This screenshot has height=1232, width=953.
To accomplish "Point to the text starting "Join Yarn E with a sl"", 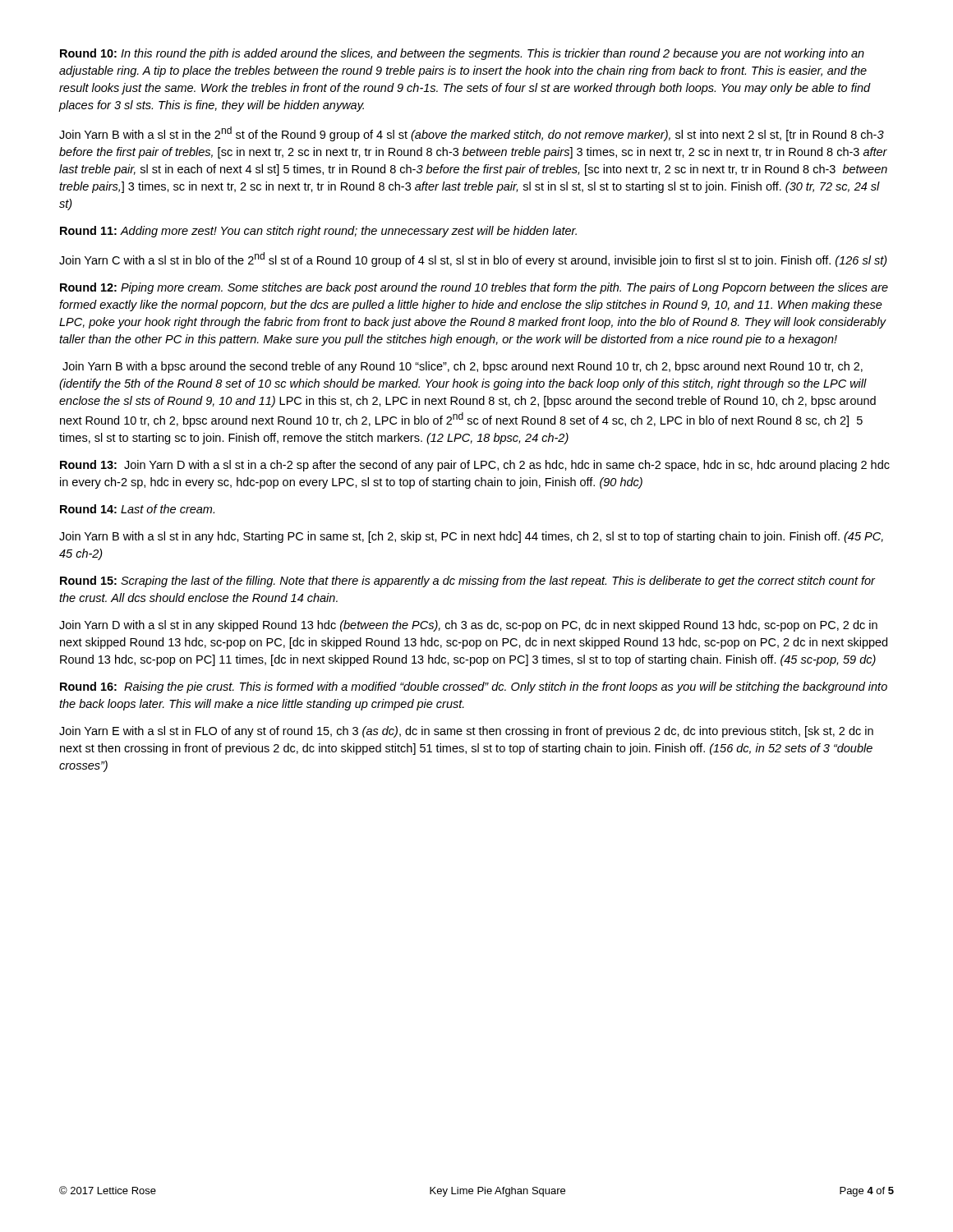I will coord(466,748).
